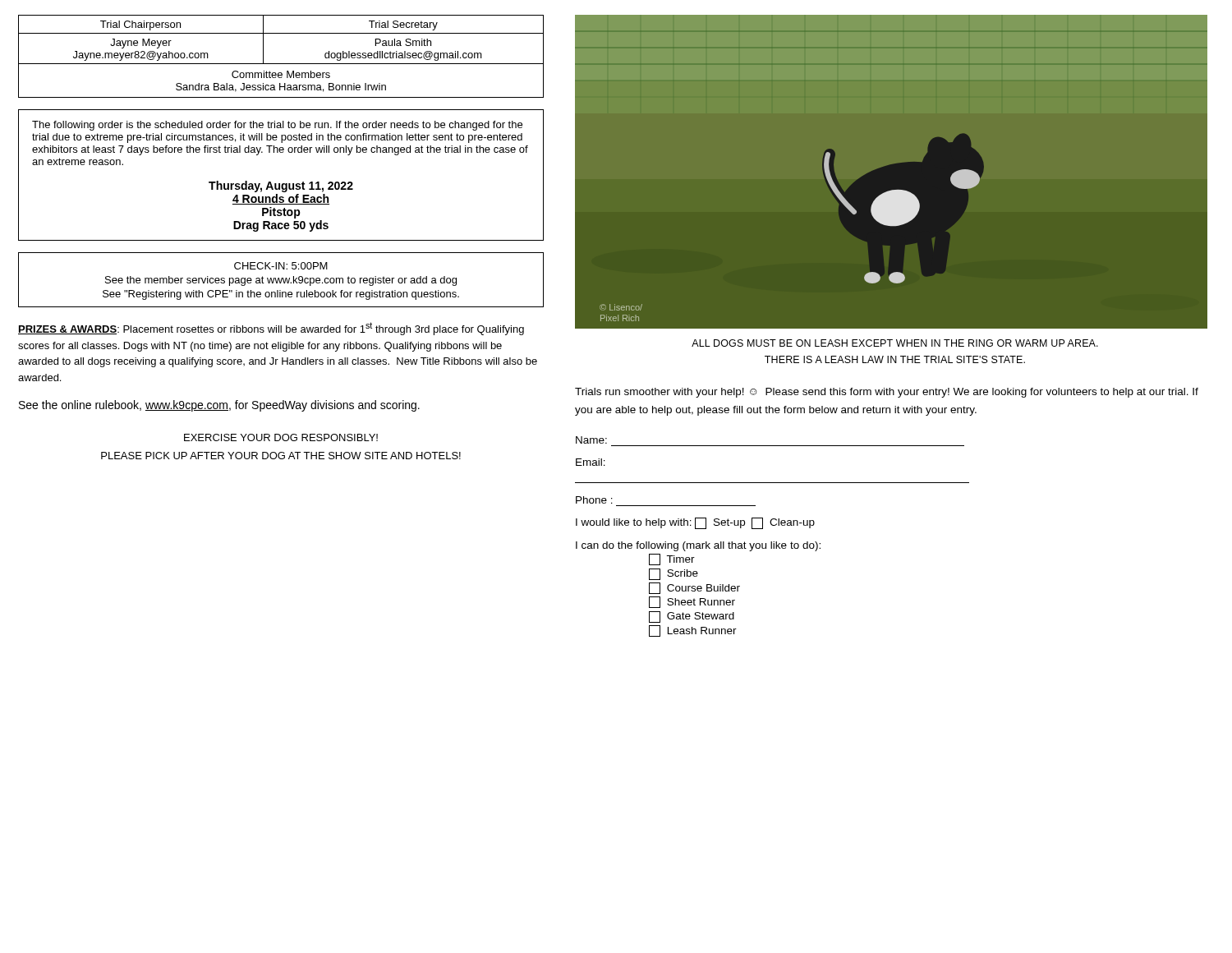
Task: Find the block on this page that starts "See the online rulebook, www.k9cpe.com, for SpeedWay"
Action: point(219,405)
